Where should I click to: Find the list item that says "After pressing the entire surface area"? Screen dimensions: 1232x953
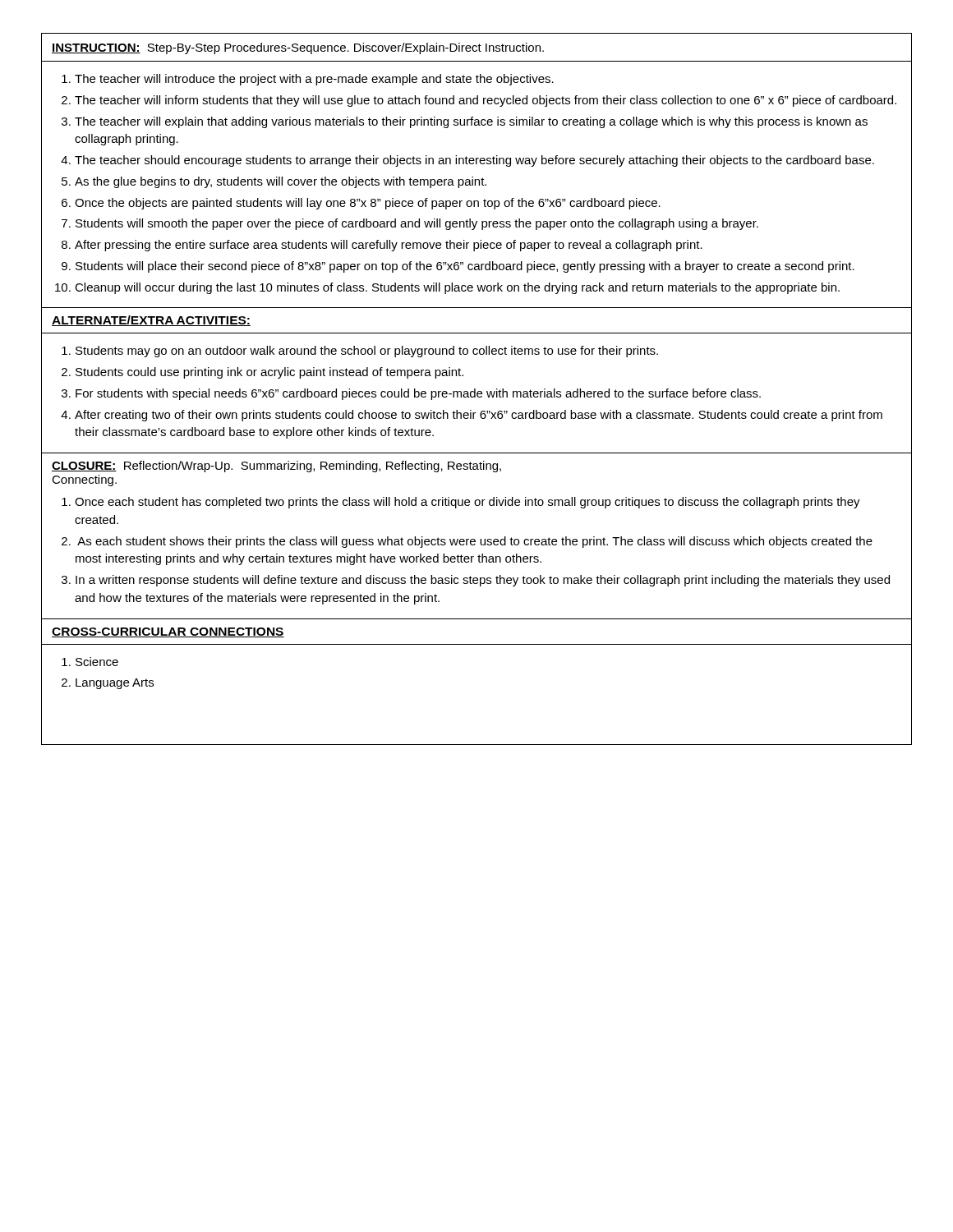[389, 244]
